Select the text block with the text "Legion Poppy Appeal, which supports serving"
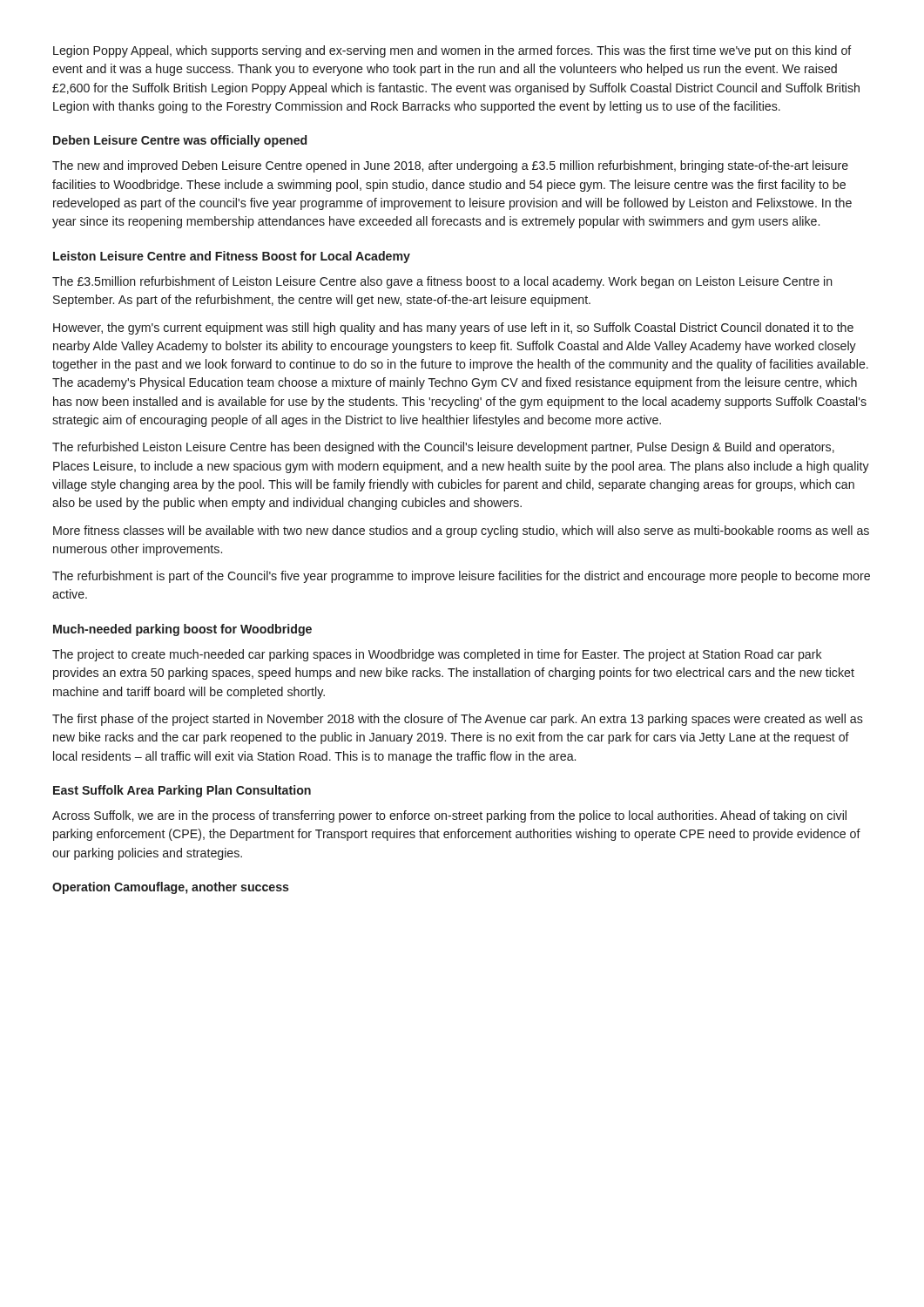This screenshot has height=1307, width=924. 456,78
